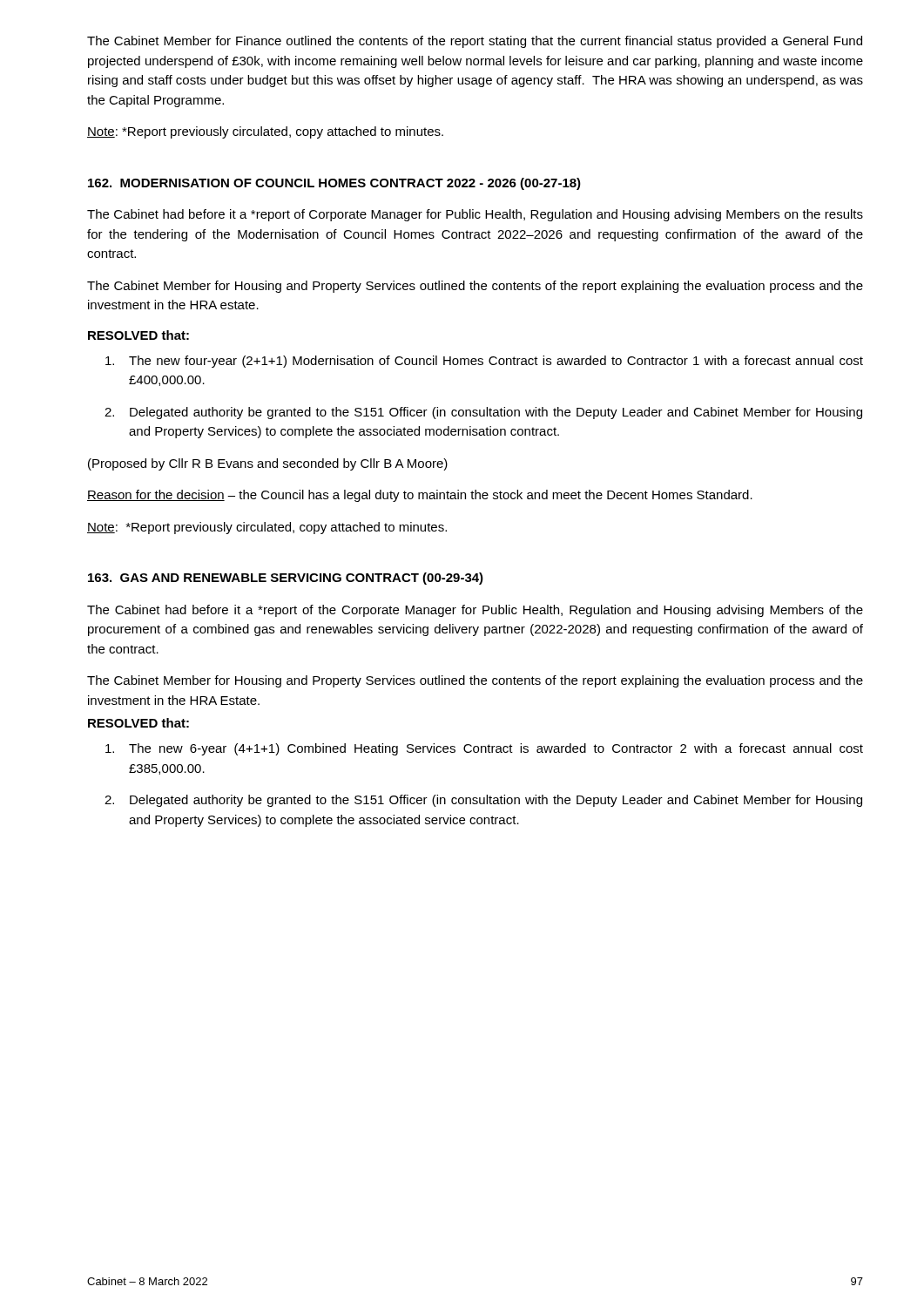Select the text block that says "The Cabinet Member for Finance outlined the"
This screenshot has width=924, height=1307.
(475, 70)
